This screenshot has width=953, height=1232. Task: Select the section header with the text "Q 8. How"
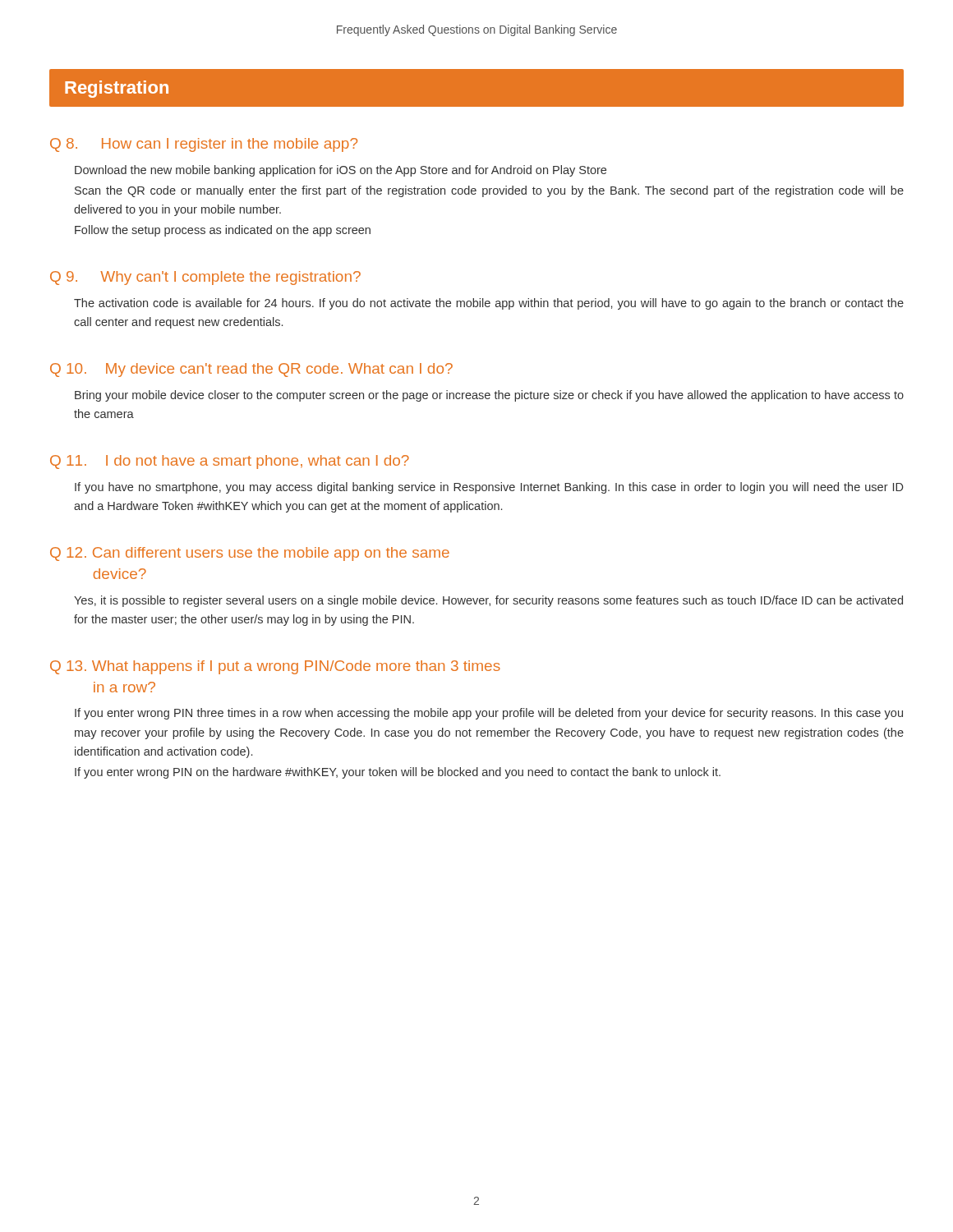204,143
